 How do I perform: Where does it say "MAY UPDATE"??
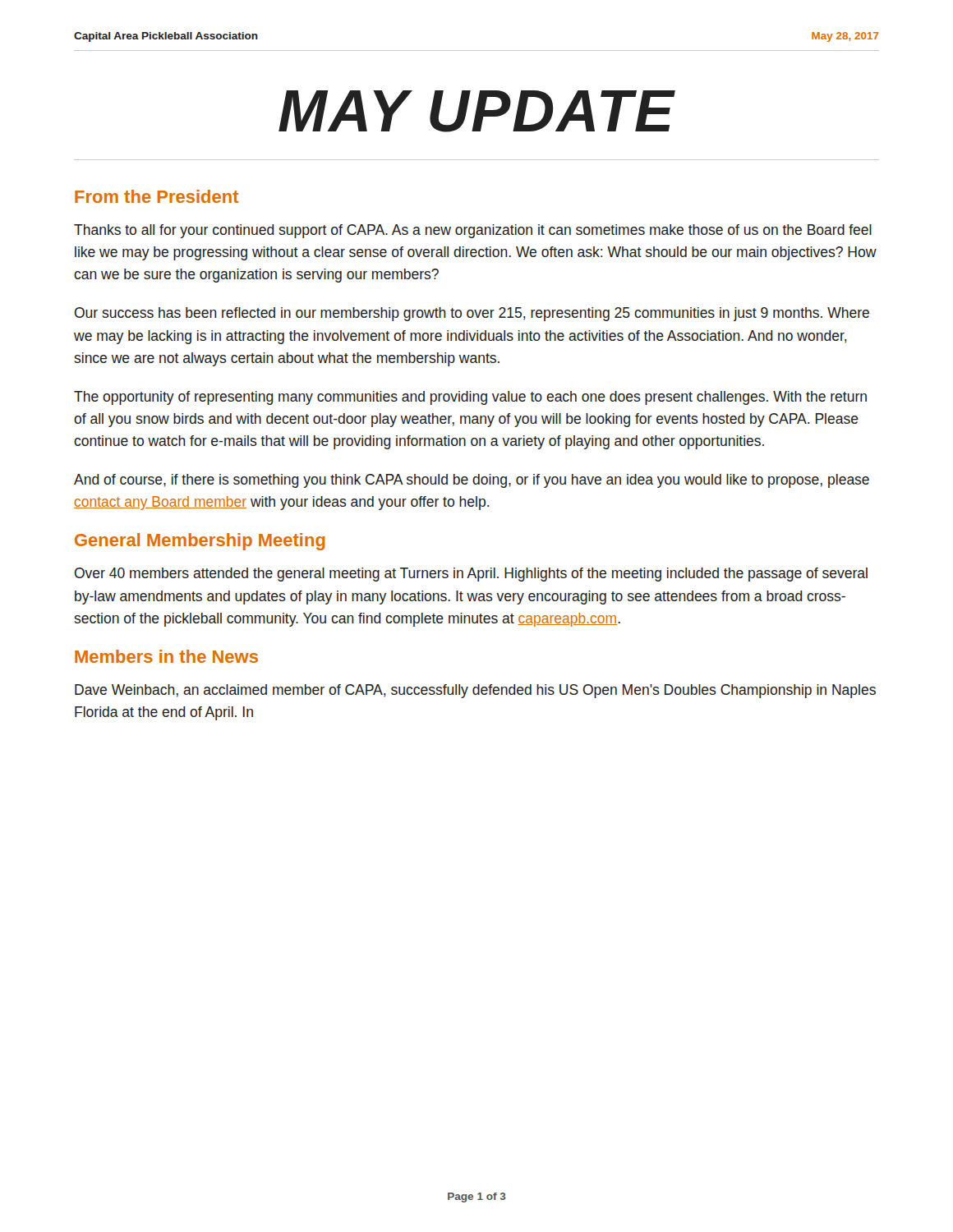coord(476,111)
